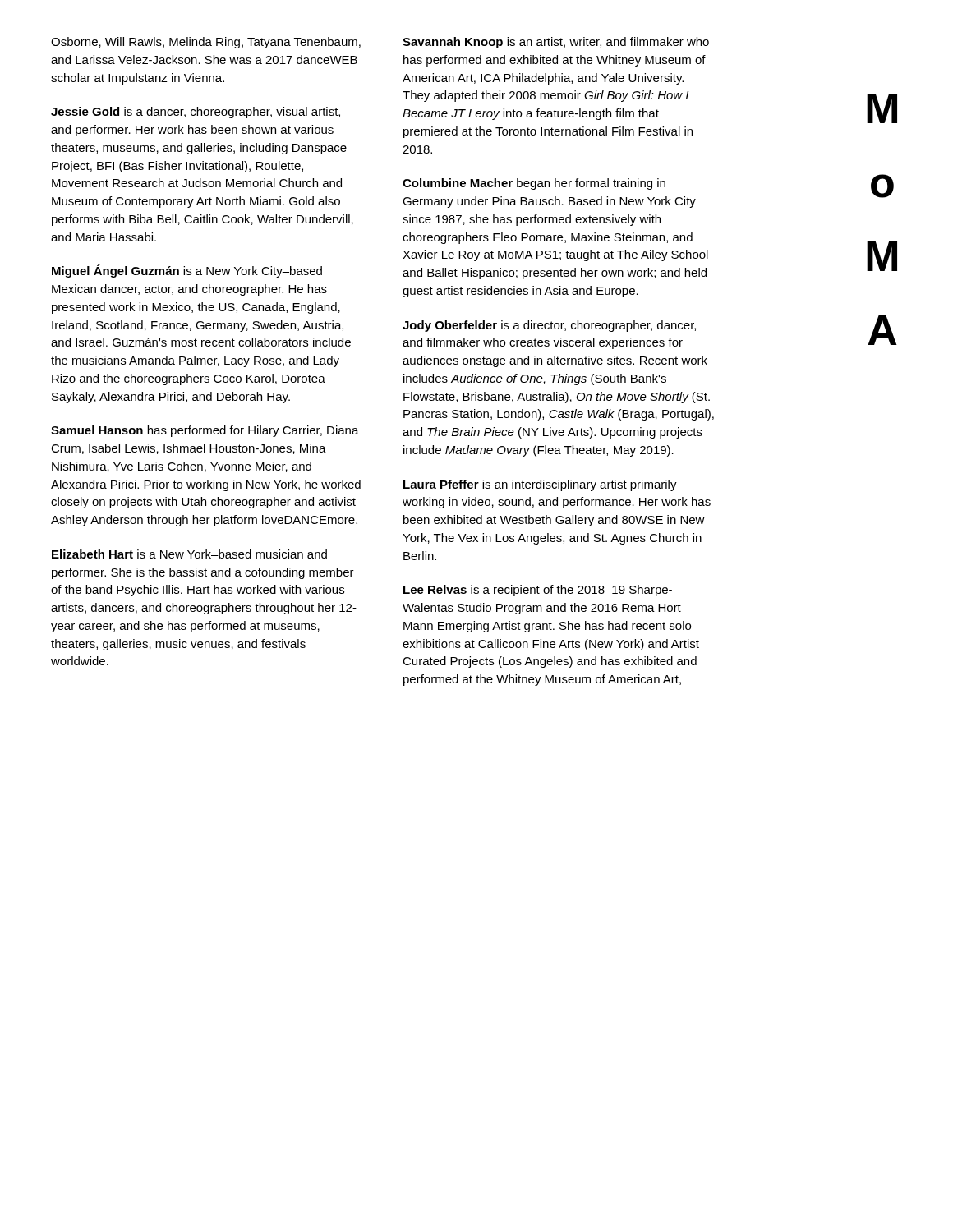953x1232 pixels.
Task: Where is the passage that starts "Lee Relvas is a recipient of the"?
Action: [559, 634]
